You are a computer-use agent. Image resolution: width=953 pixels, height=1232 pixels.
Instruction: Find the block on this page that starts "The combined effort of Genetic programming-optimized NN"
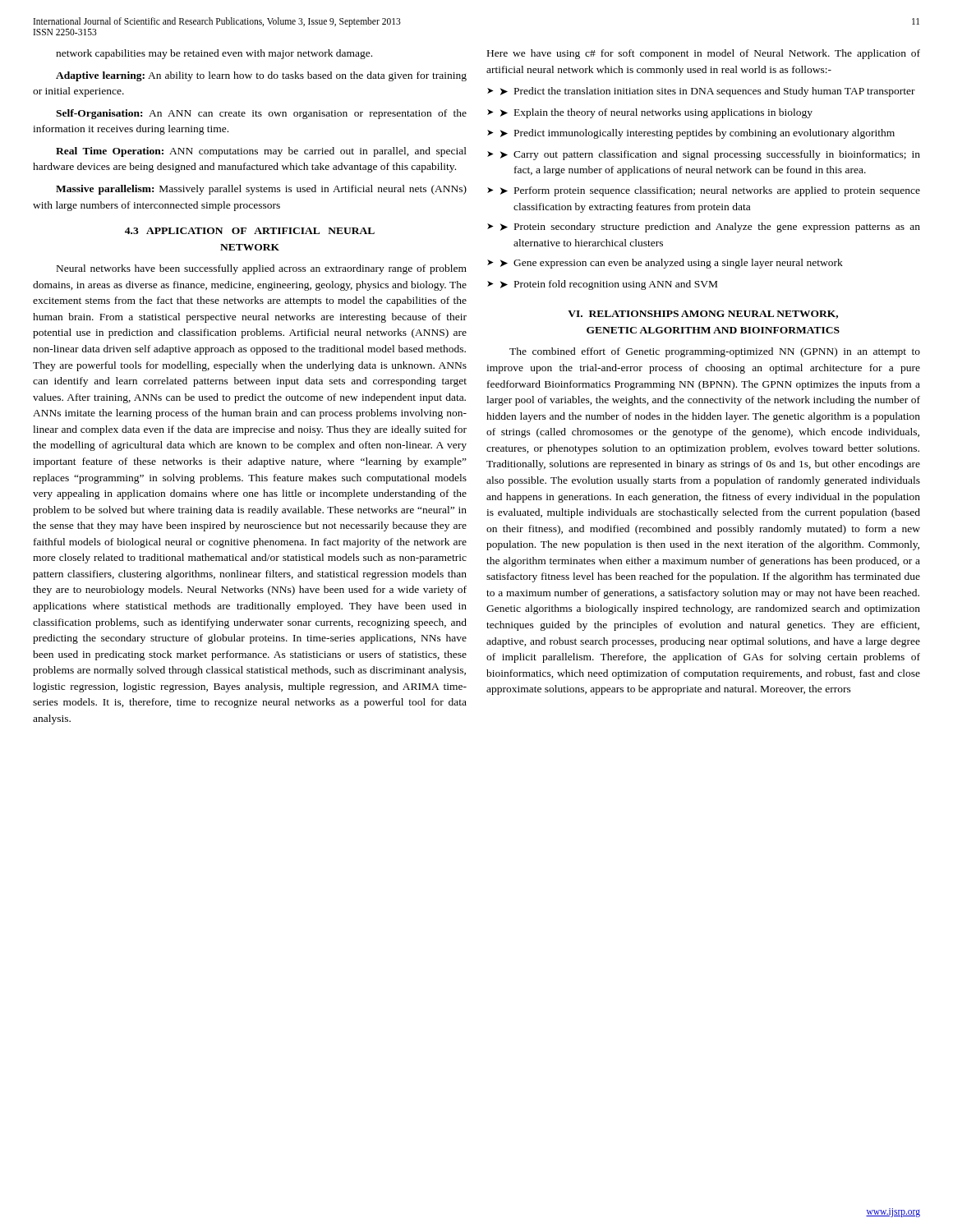tap(703, 520)
